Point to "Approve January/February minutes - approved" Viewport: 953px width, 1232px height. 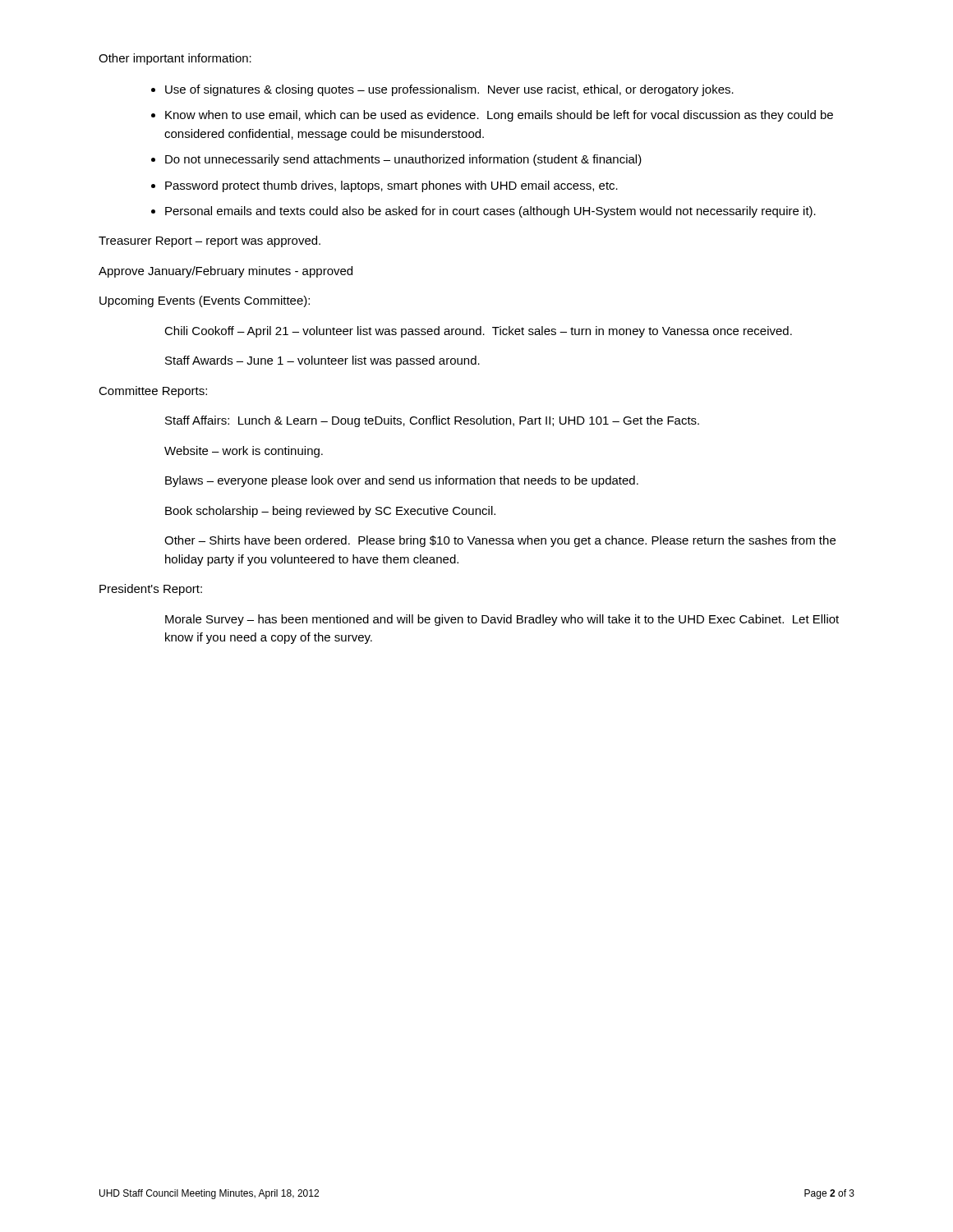(226, 270)
